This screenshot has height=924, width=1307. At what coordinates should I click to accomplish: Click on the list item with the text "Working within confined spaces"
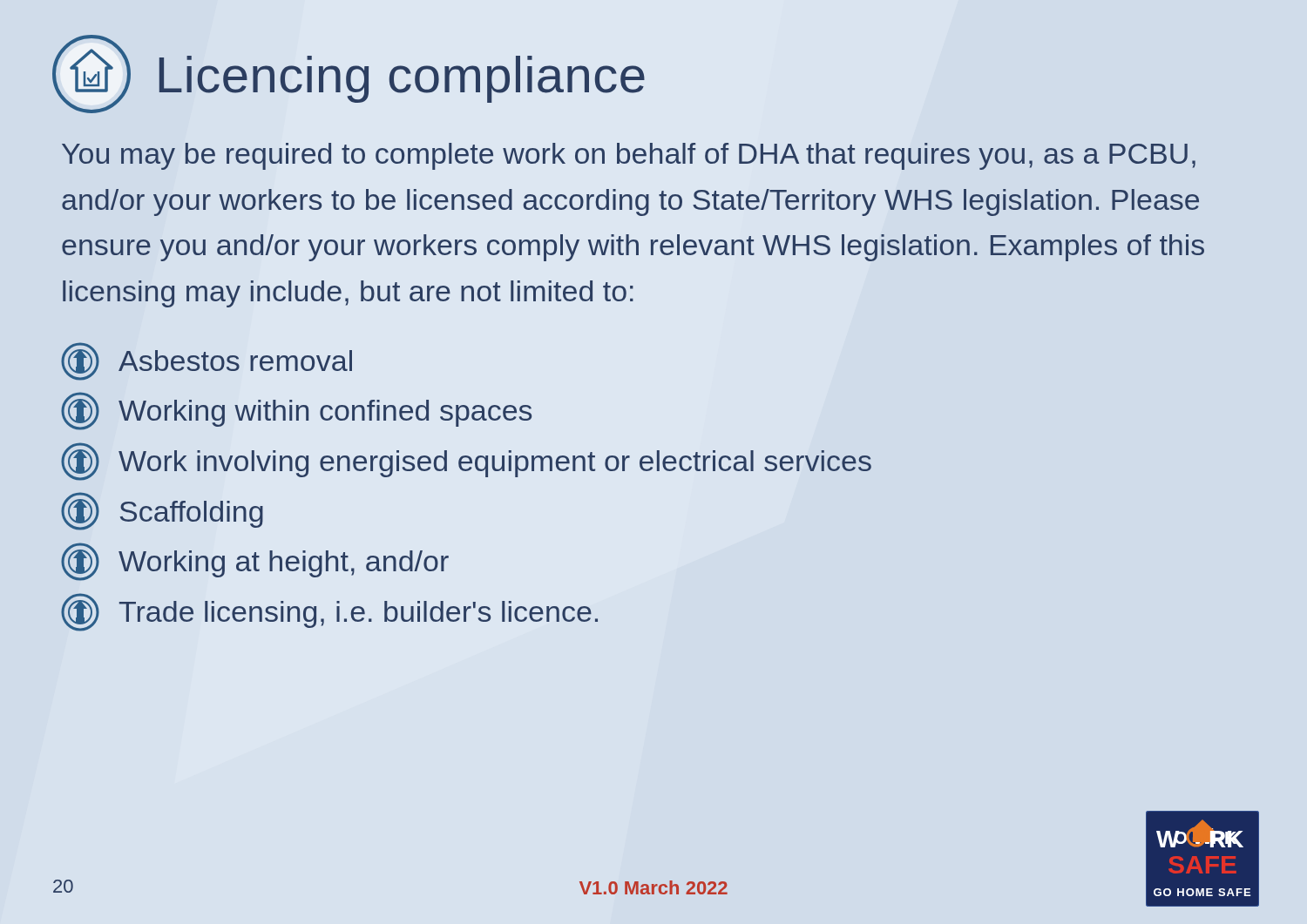[x=297, y=411]
